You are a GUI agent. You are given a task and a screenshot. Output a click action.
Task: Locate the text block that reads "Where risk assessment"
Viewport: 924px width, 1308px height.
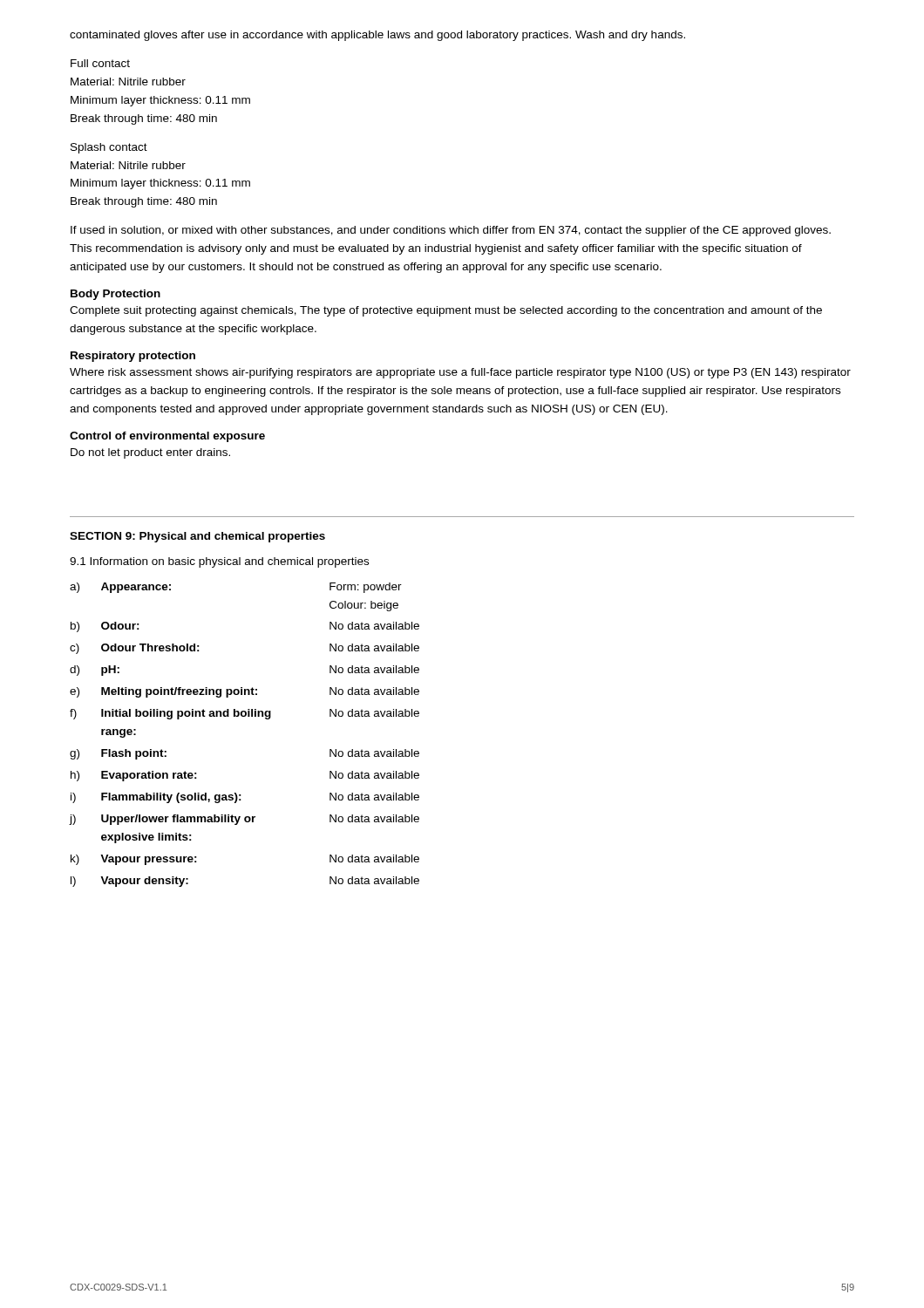point(460,390)
